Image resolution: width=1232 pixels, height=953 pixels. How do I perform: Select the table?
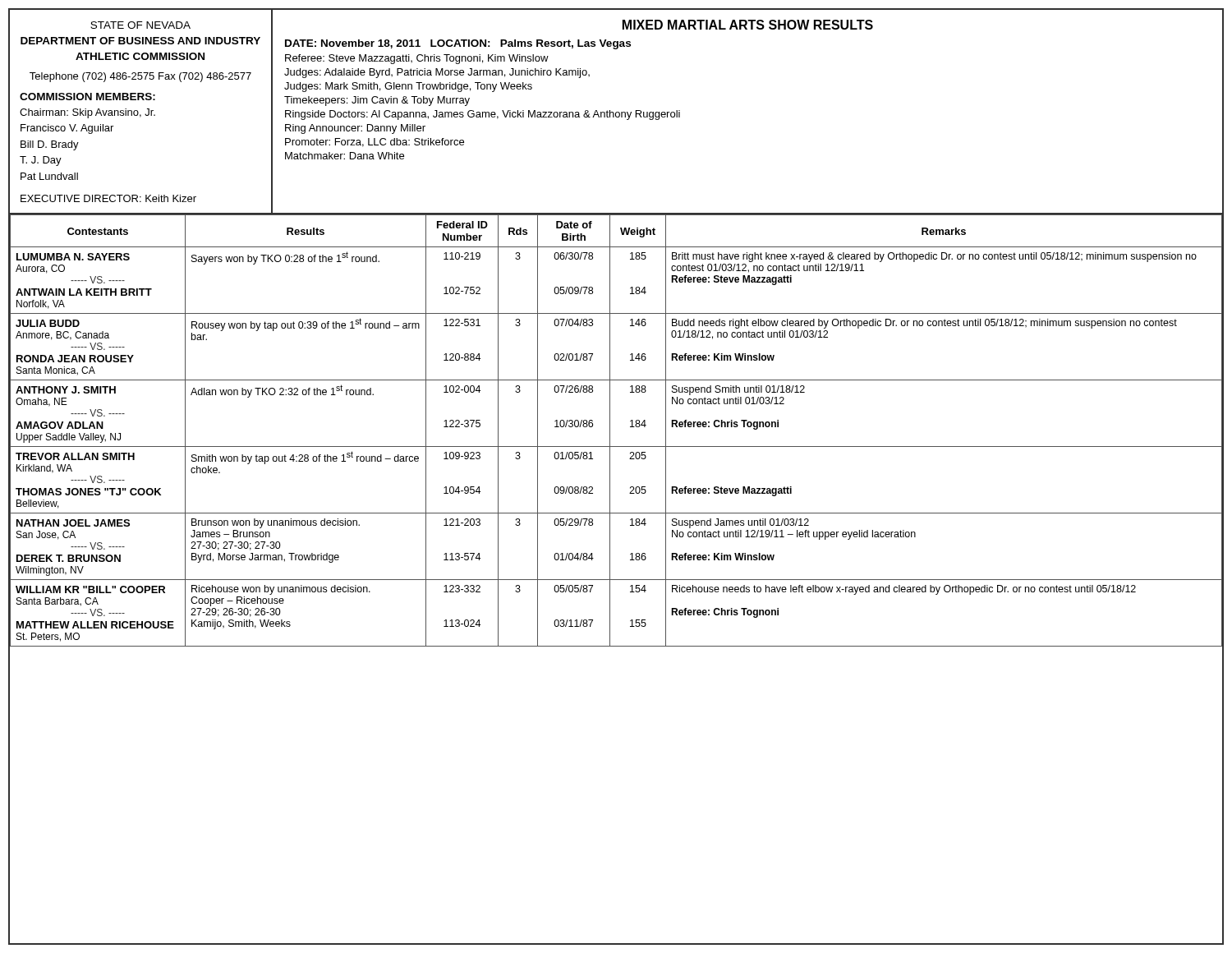pyautogui.click(x=616, y=431)
